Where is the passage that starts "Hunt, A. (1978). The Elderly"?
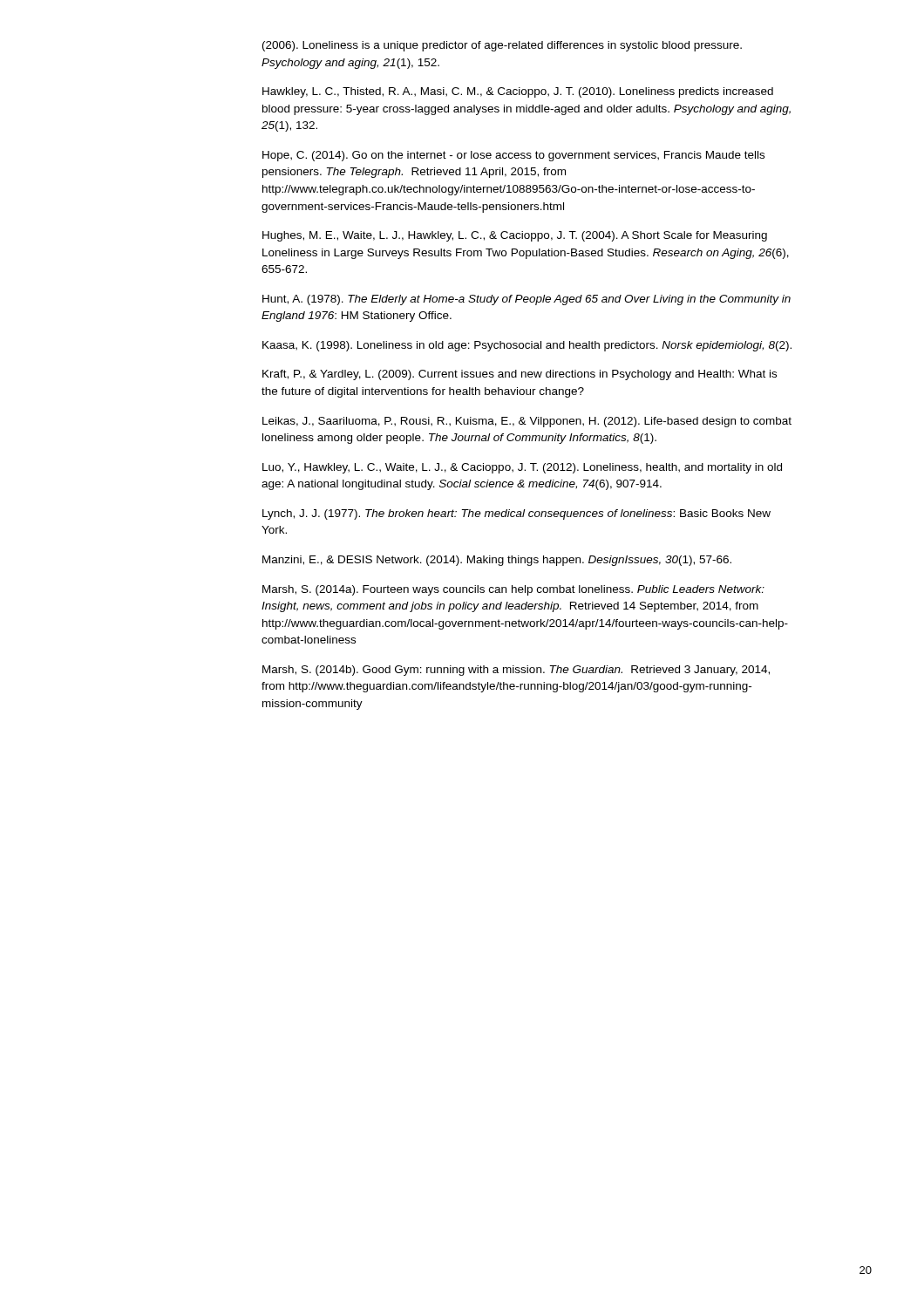The image size is (924, 1308). [526, 307]
